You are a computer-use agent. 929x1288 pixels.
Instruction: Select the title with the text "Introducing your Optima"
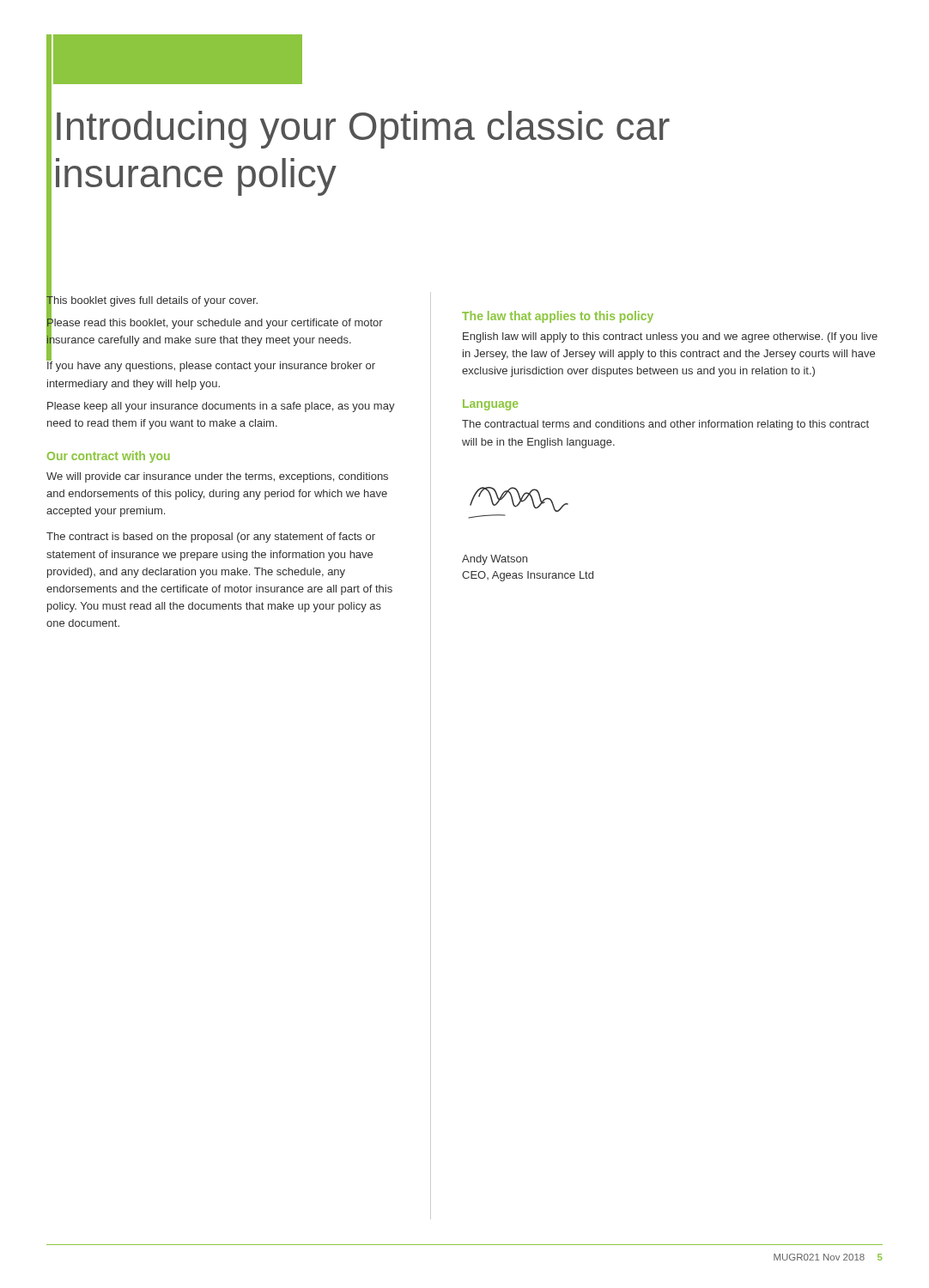click(x=362, y=150)
